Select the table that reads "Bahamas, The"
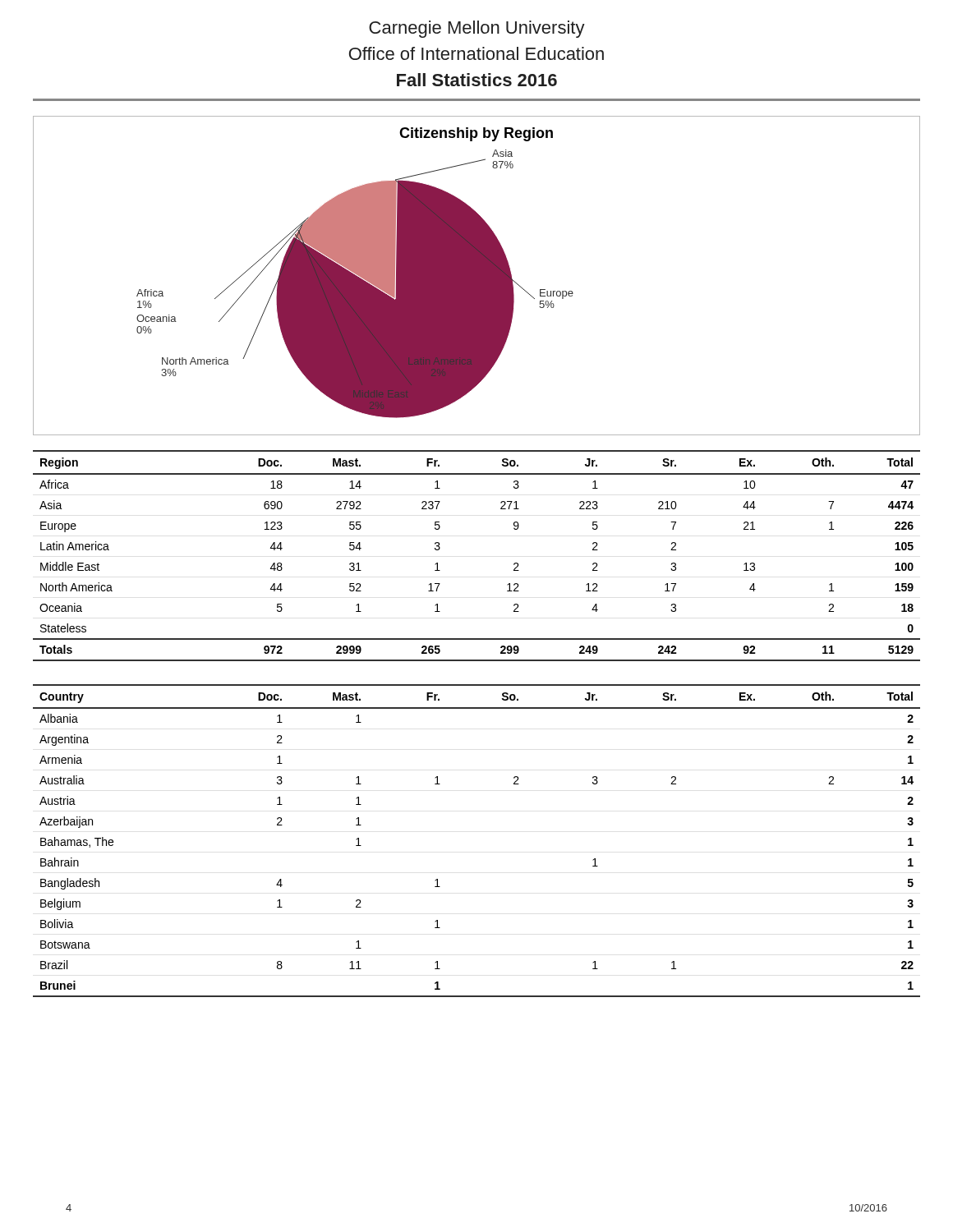Image resolution: width=953 pixels, height=1232 pixels. [476, 840]
